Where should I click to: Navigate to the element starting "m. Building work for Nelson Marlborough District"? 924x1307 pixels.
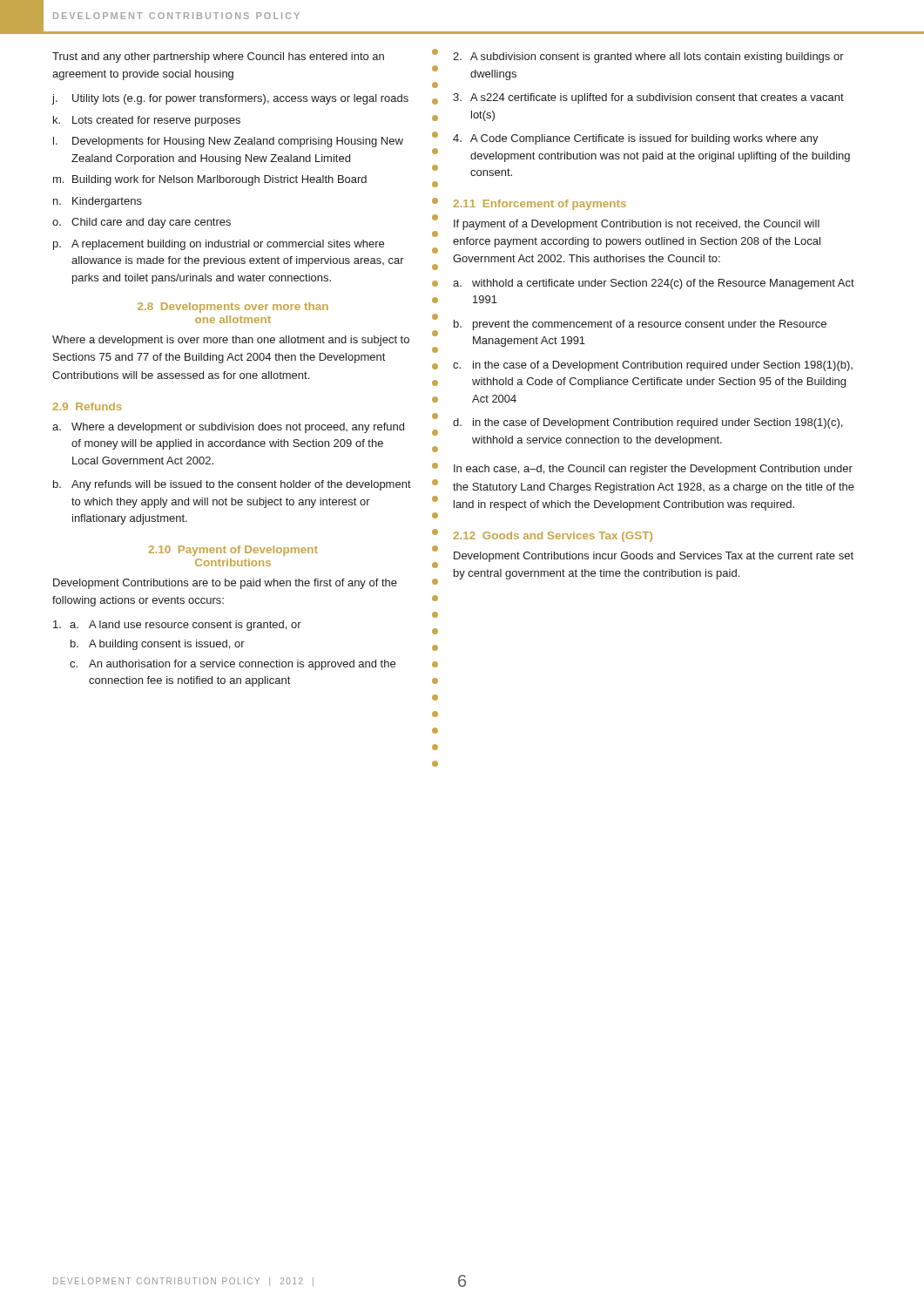click(233, 180)
